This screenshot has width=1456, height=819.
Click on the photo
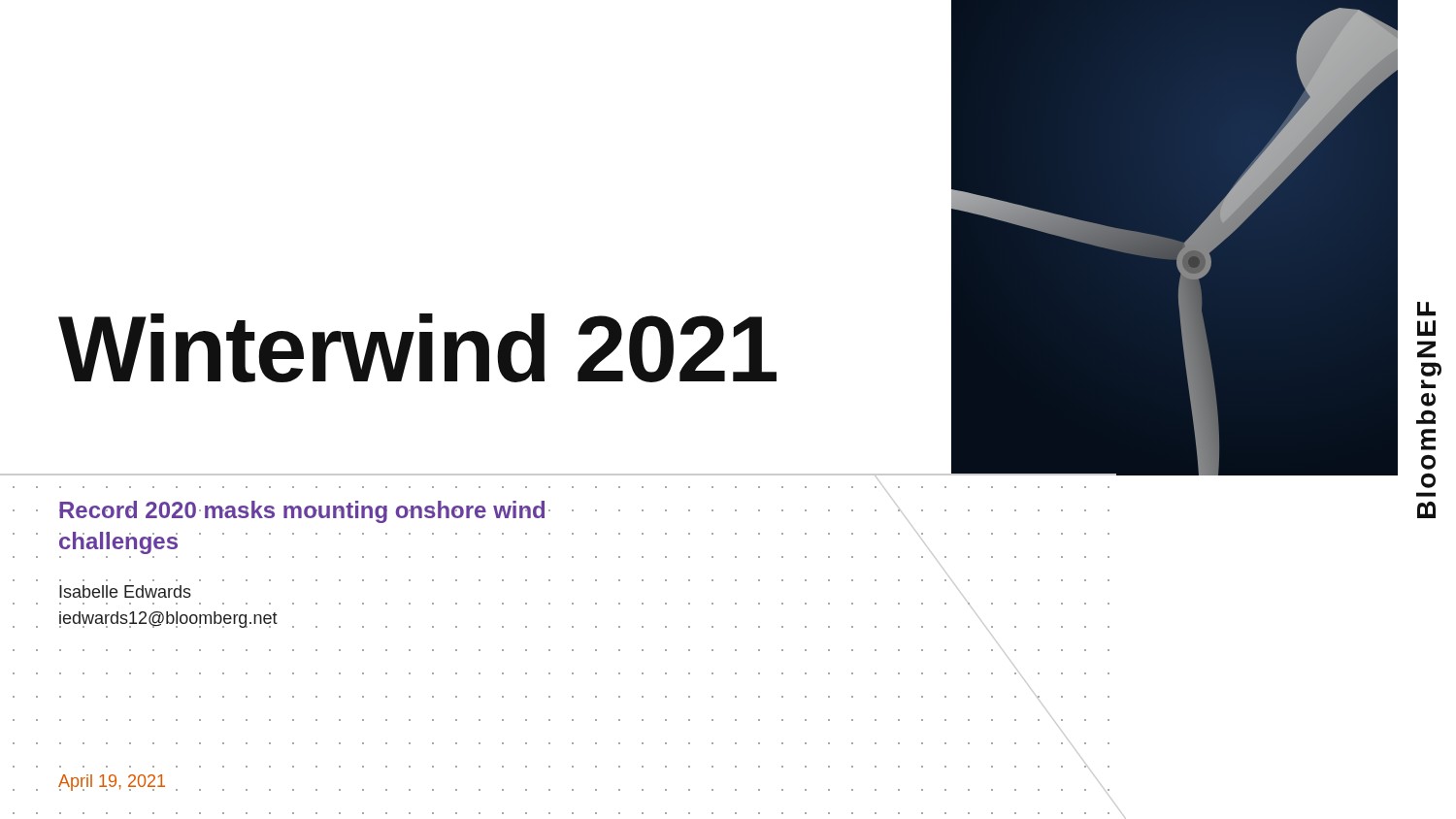[1204, 238]
